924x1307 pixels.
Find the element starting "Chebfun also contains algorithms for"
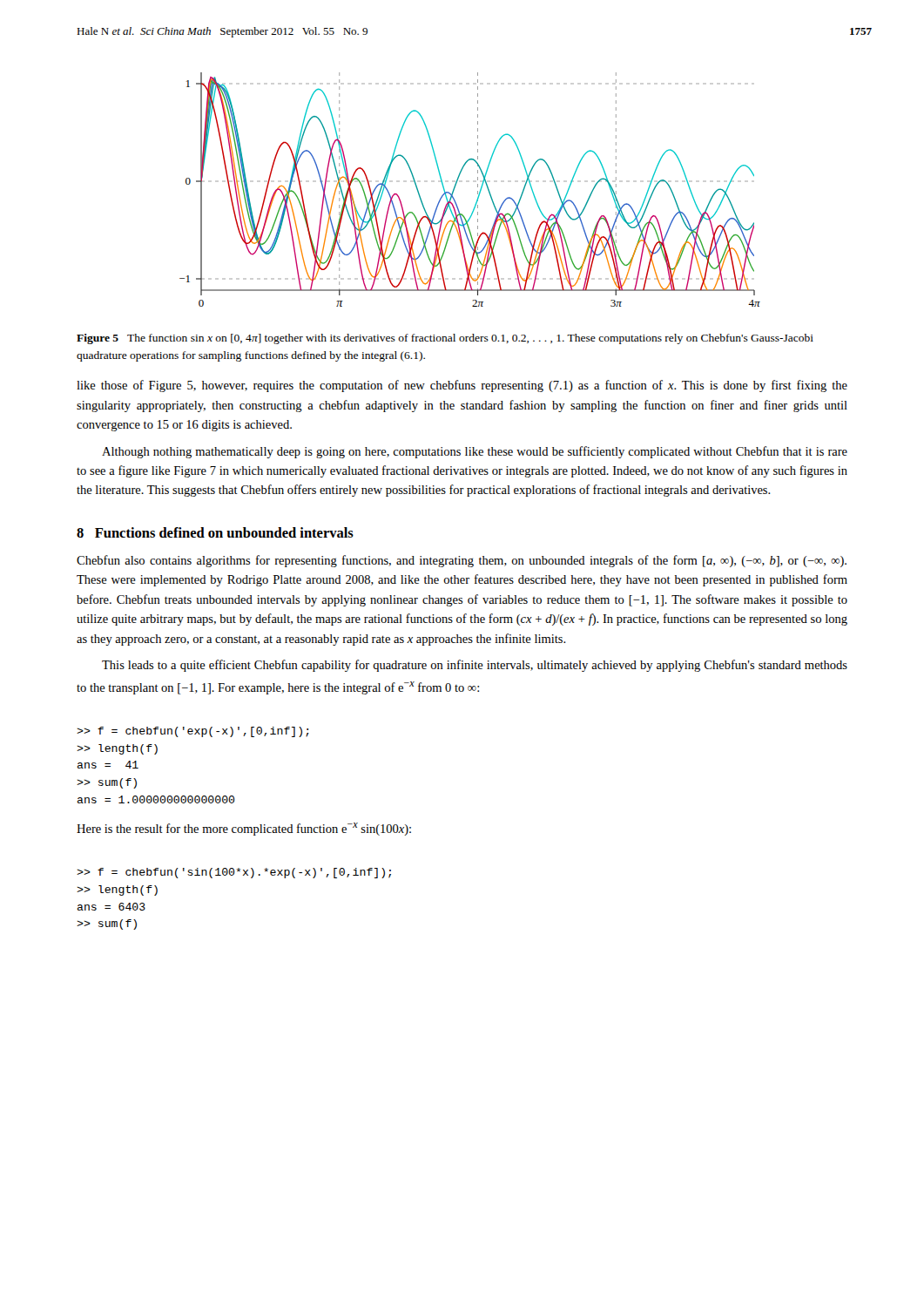tap(462, 599)
